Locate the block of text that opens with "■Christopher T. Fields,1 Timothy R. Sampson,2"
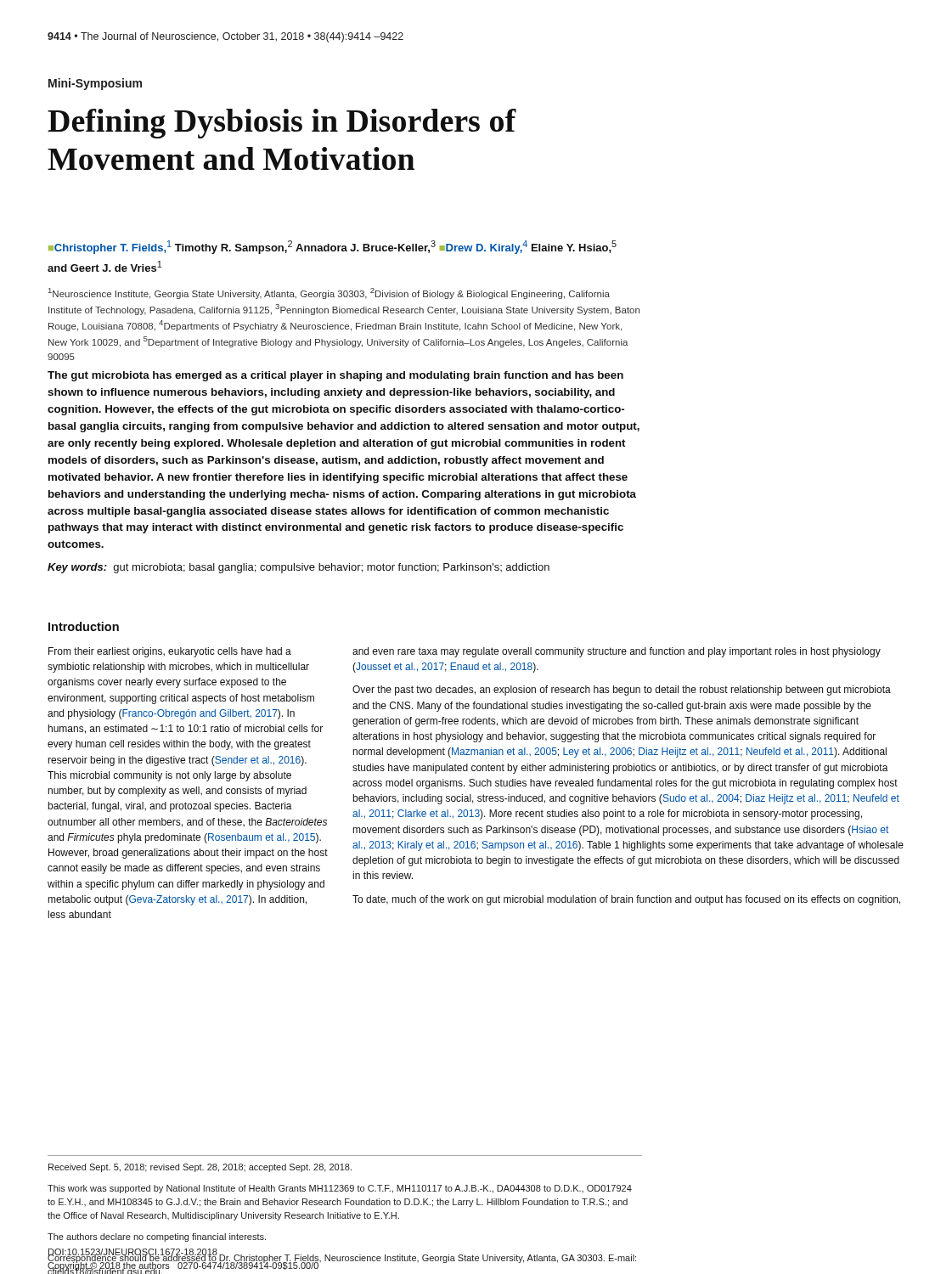Viewport: 952px width, 1274px height. click(x=345, y=258)
